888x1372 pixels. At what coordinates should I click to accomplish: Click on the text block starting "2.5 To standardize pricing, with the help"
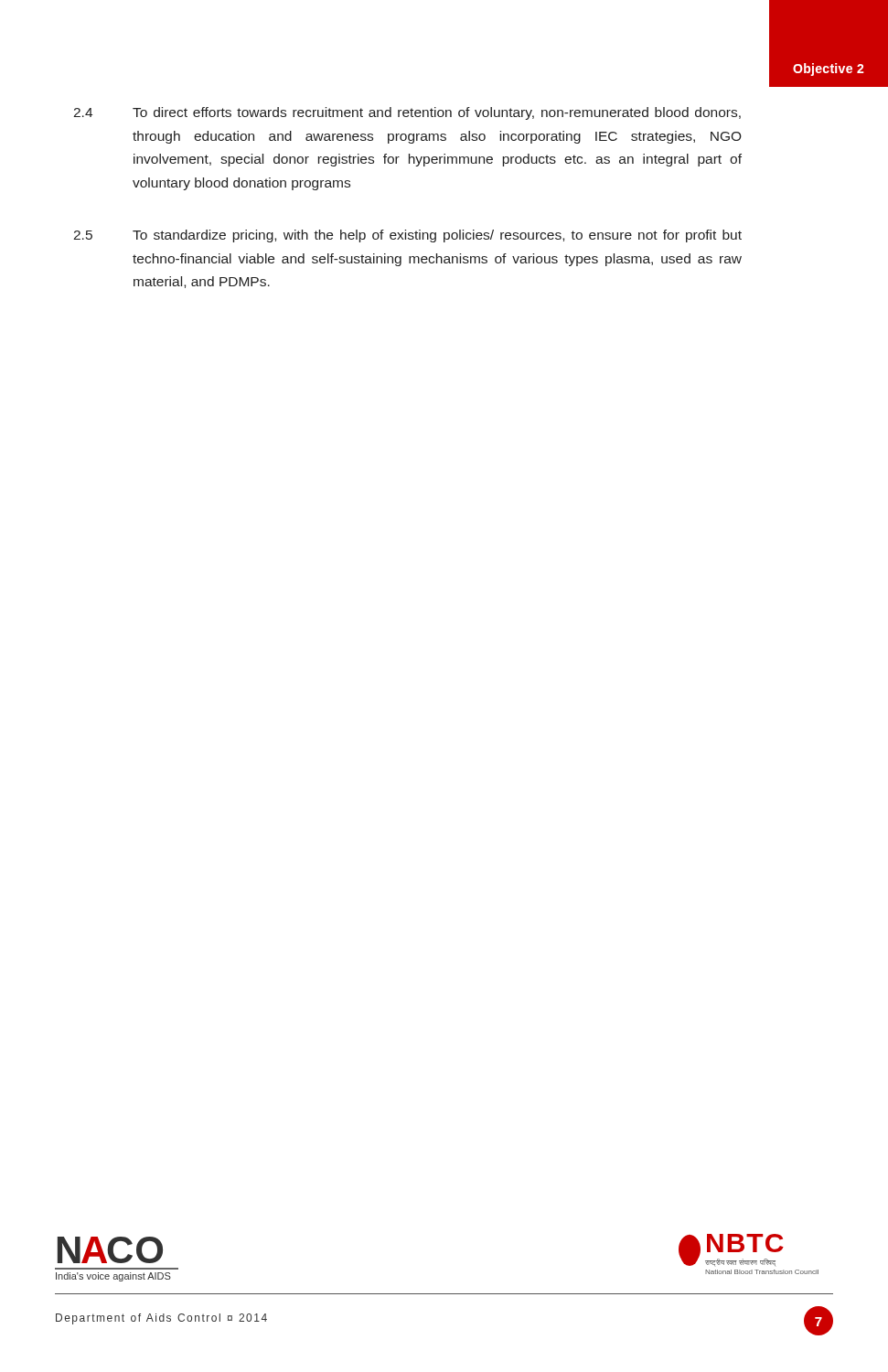point(407,258)
